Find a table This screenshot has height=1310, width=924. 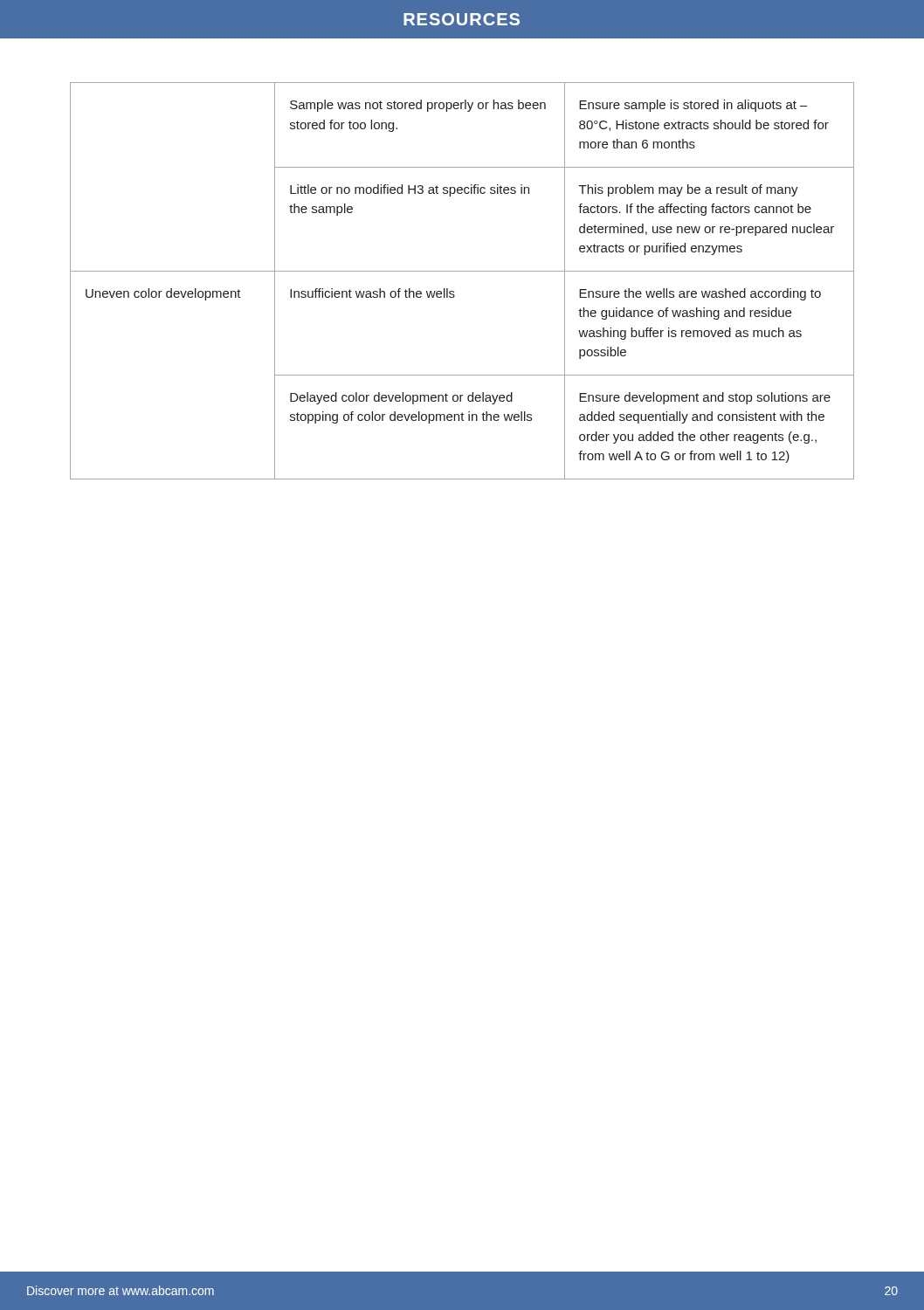click(462, 281)
